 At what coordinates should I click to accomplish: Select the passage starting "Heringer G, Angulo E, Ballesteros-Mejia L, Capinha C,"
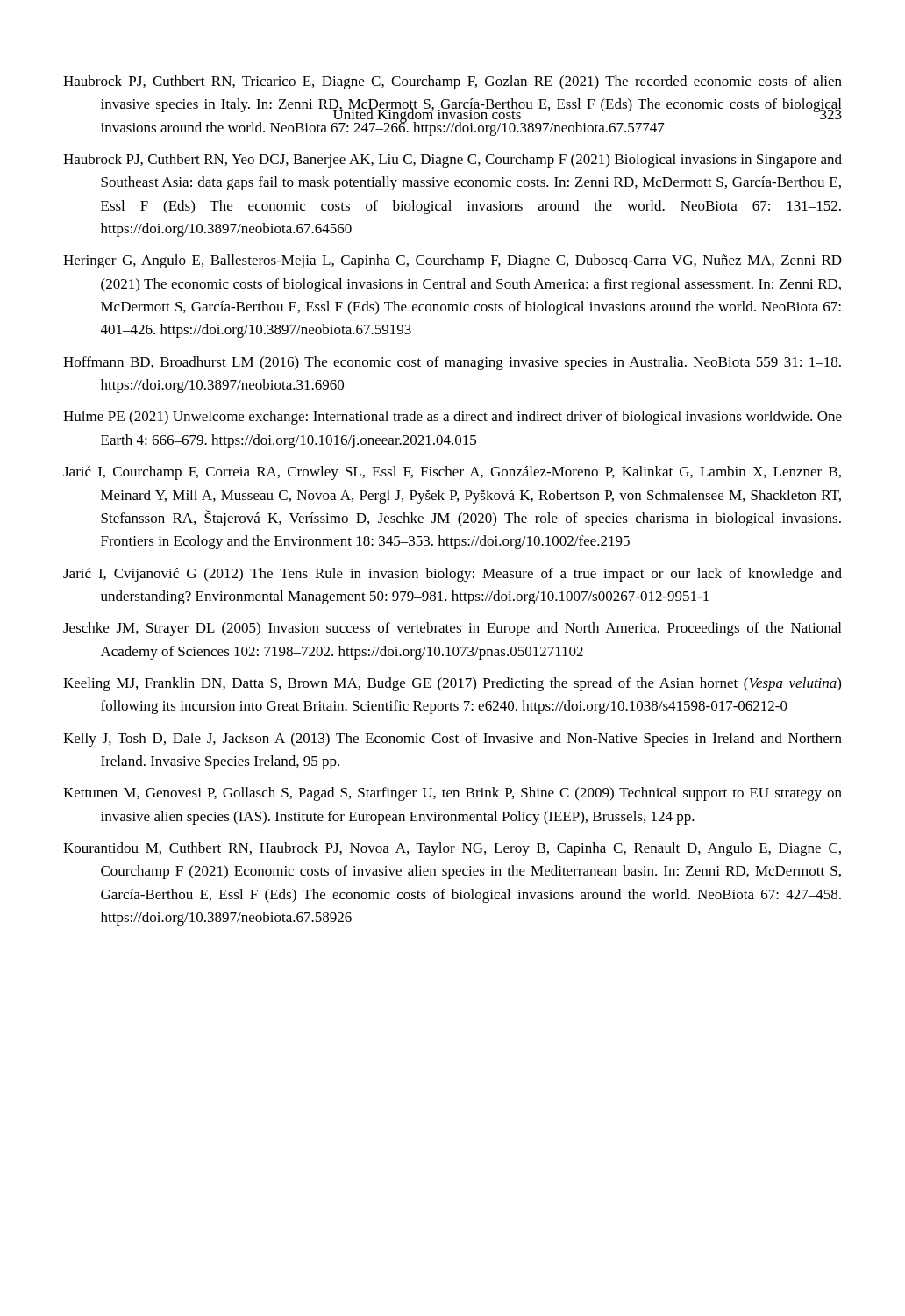click(452, 295)
